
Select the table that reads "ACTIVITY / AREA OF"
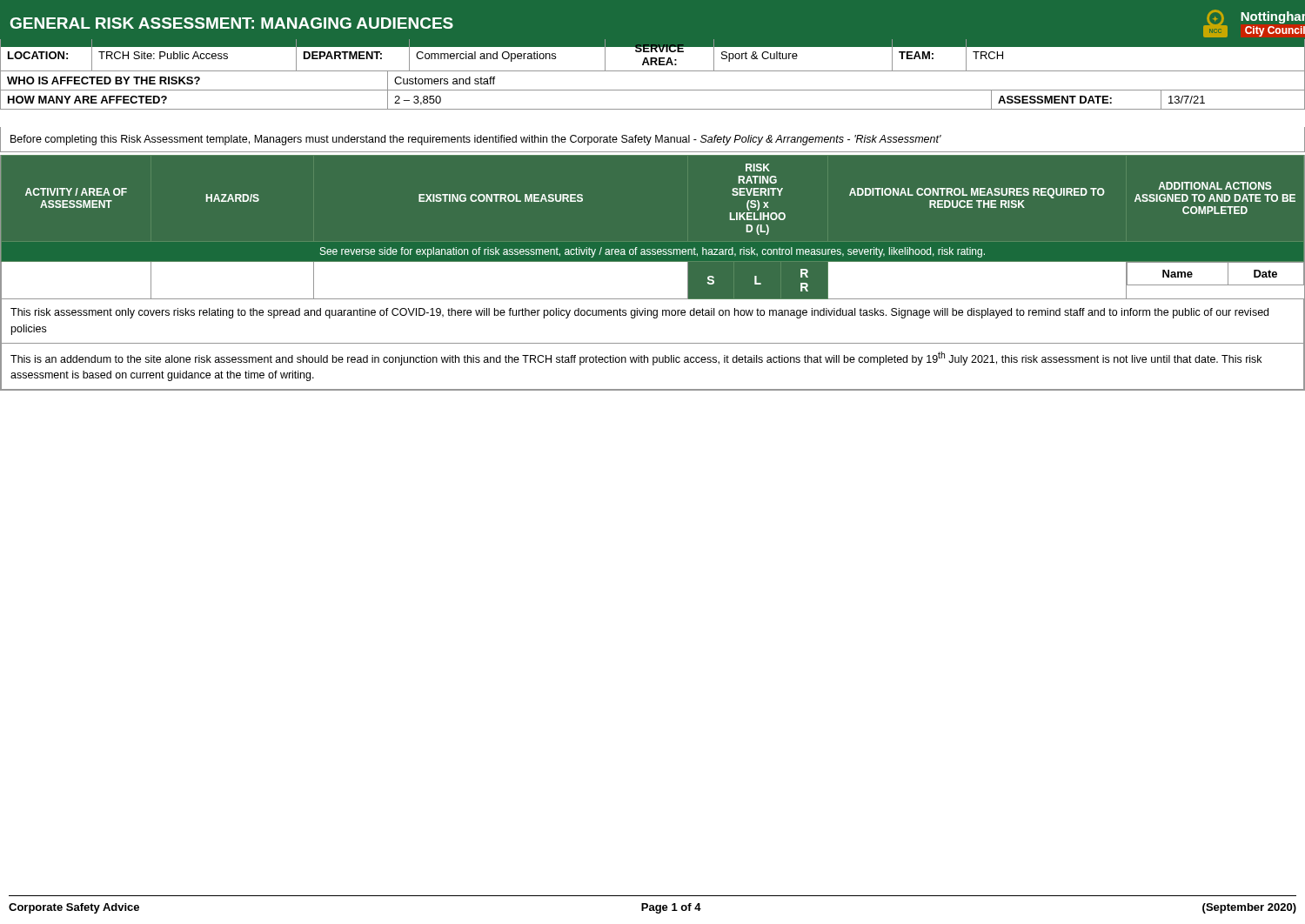(x=652, y=273)
